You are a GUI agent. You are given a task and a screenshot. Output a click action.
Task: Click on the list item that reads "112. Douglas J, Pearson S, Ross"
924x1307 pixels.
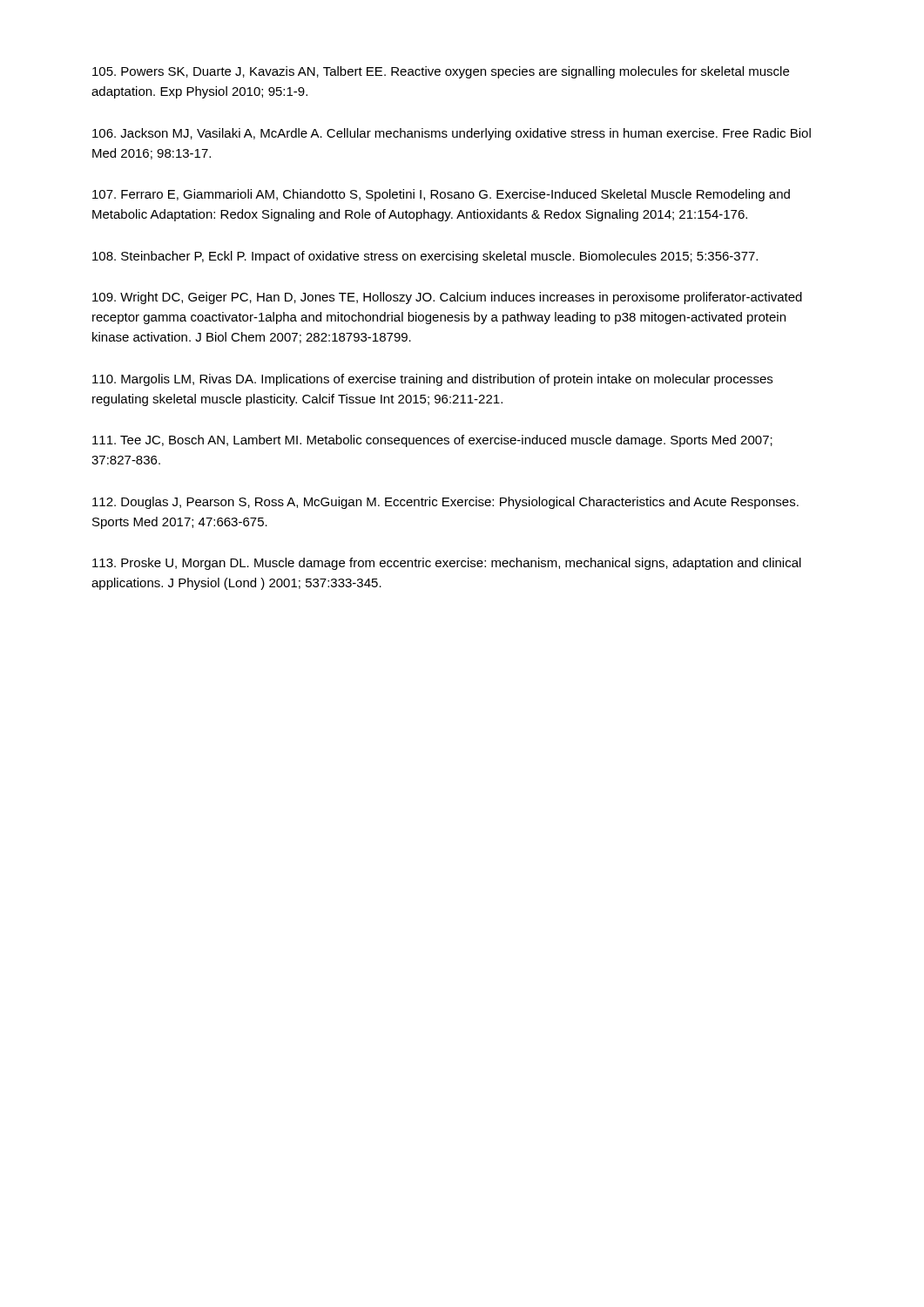point(445,511)
